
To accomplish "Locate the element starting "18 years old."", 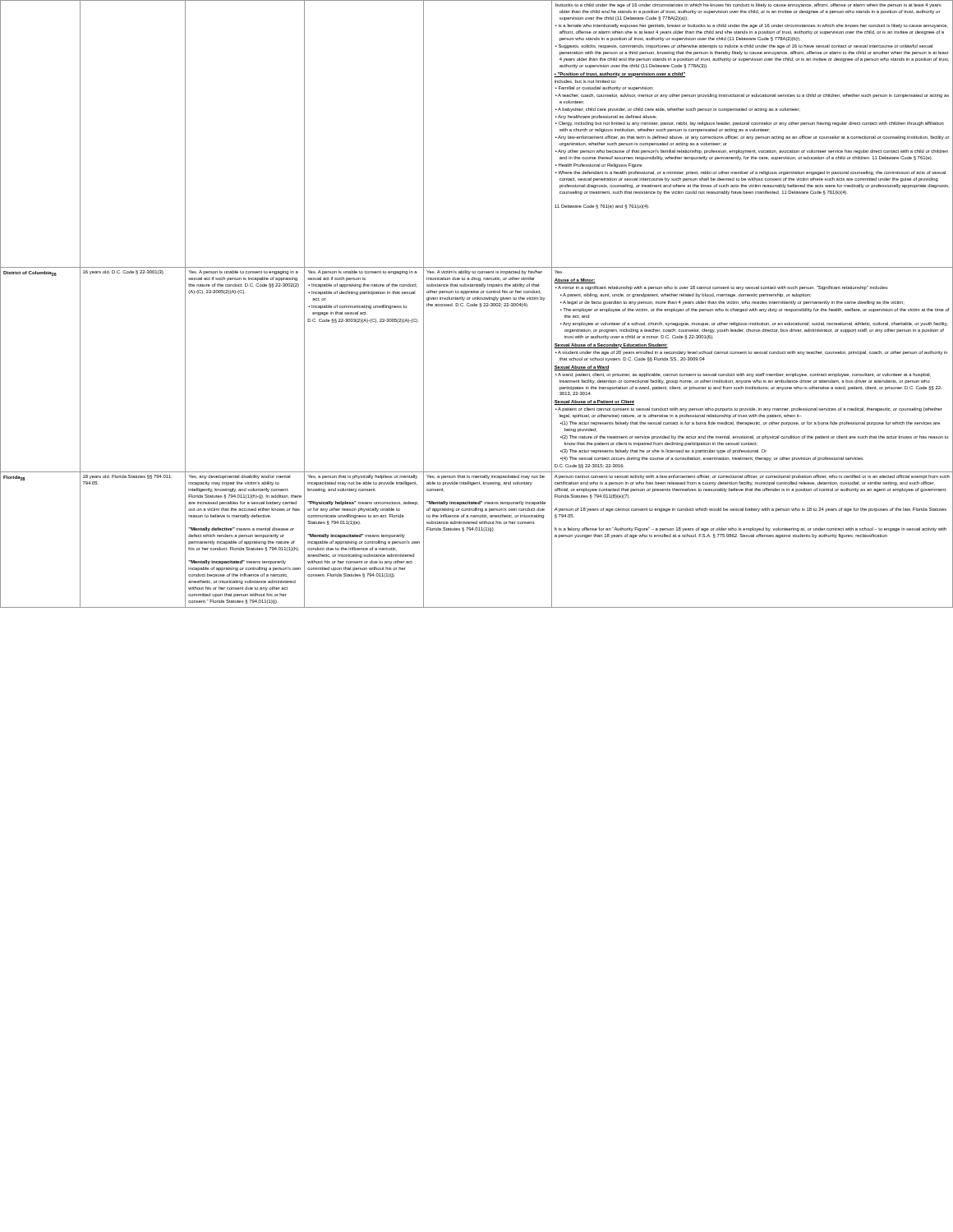I will click(x=128, y=480).
